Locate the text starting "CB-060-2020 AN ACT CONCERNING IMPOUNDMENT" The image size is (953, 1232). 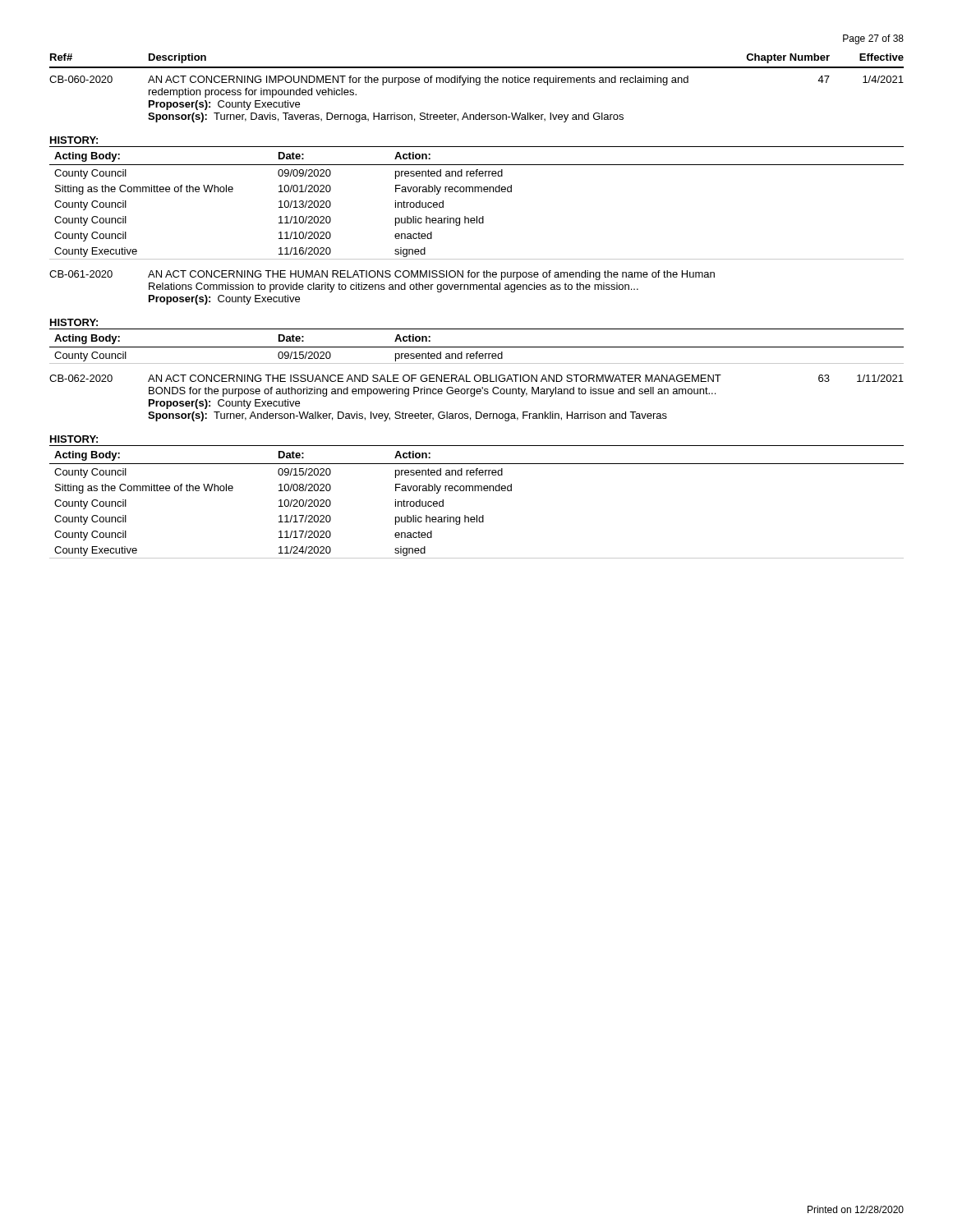tap(476, 80)
